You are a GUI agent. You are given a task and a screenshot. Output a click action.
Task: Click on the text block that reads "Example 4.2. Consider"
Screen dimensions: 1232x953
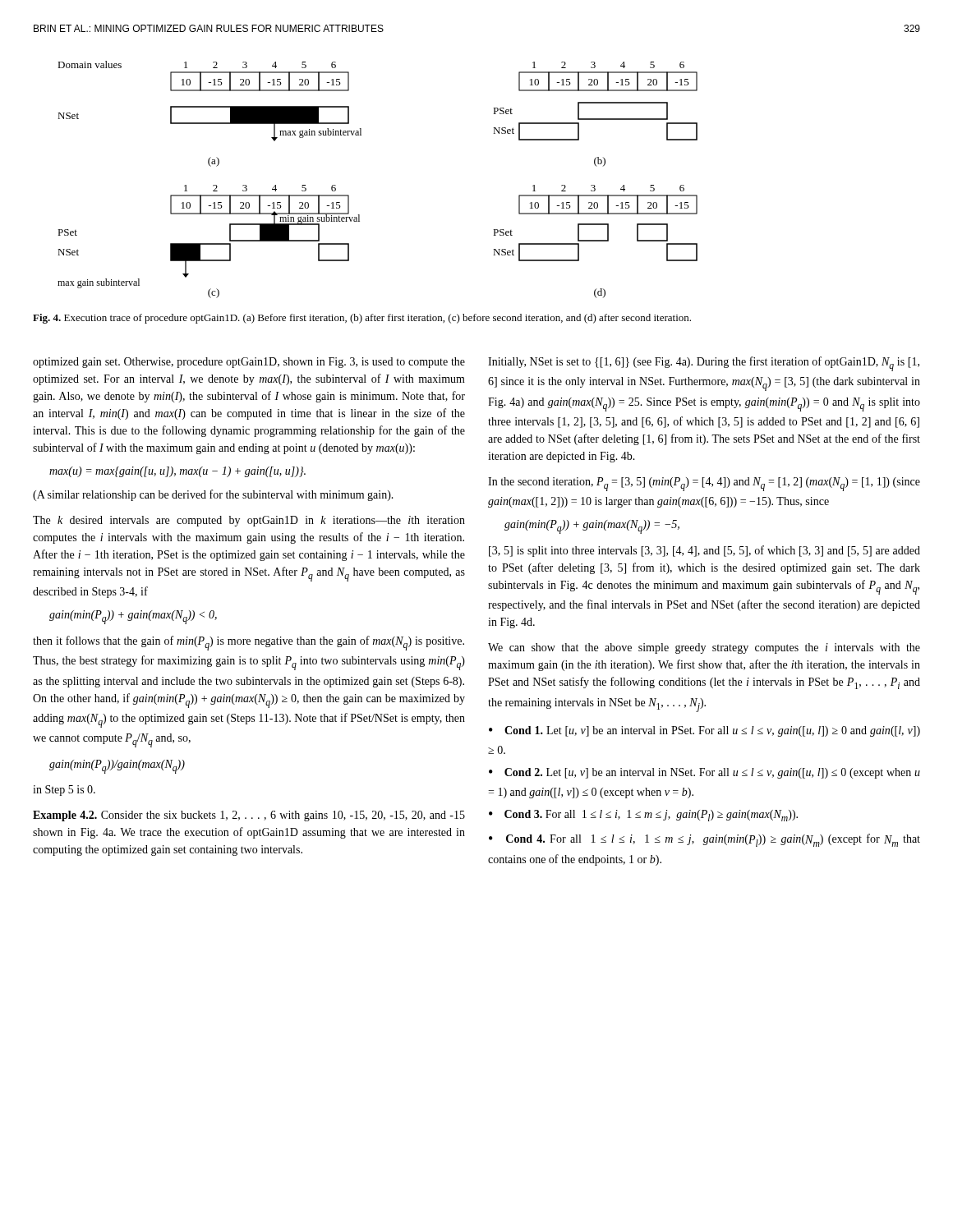(x=249, y=833)
